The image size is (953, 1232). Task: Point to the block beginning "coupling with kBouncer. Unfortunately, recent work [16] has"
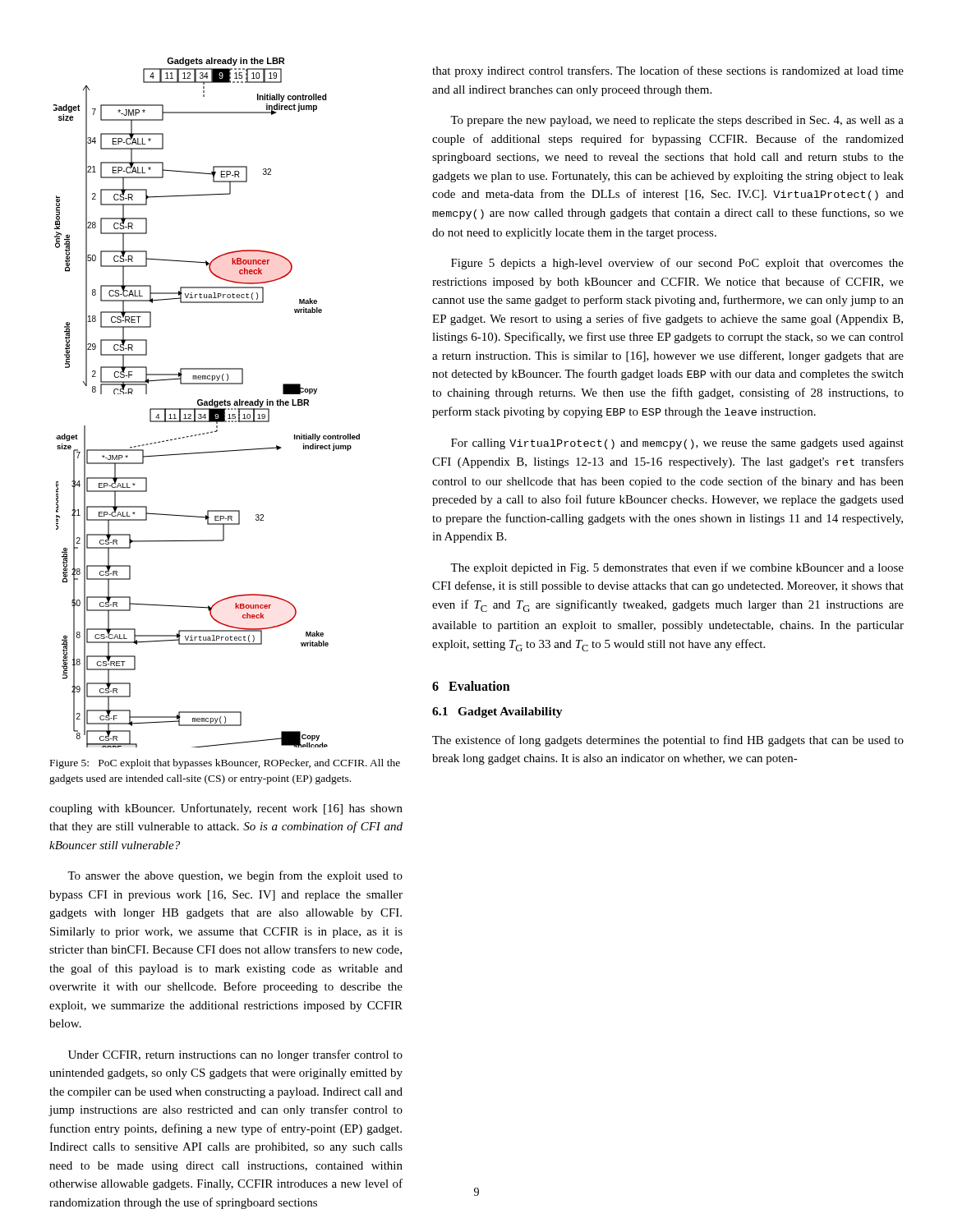click(x=226, y=1005)
